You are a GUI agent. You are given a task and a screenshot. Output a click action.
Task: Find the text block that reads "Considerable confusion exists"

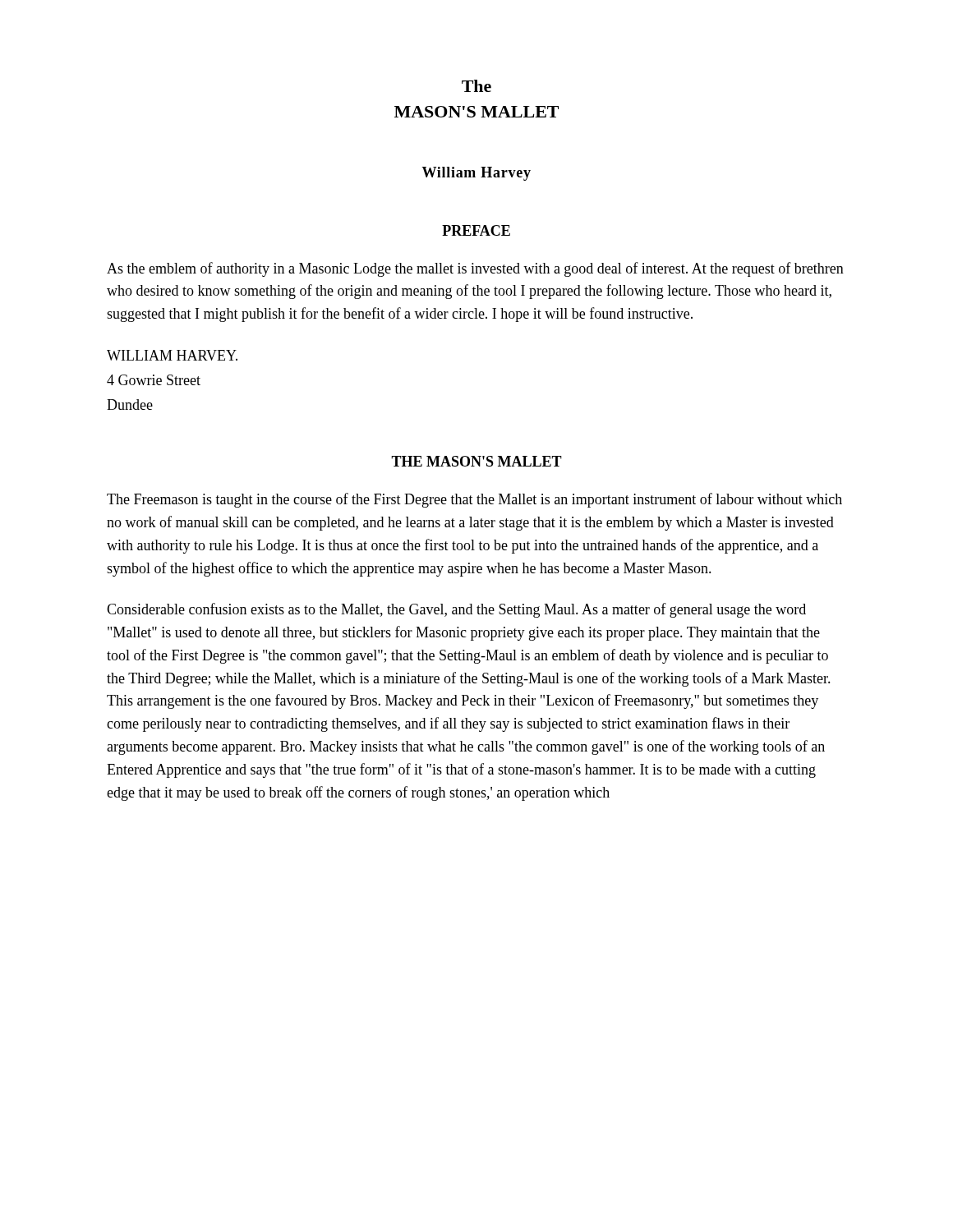(469, 701)
